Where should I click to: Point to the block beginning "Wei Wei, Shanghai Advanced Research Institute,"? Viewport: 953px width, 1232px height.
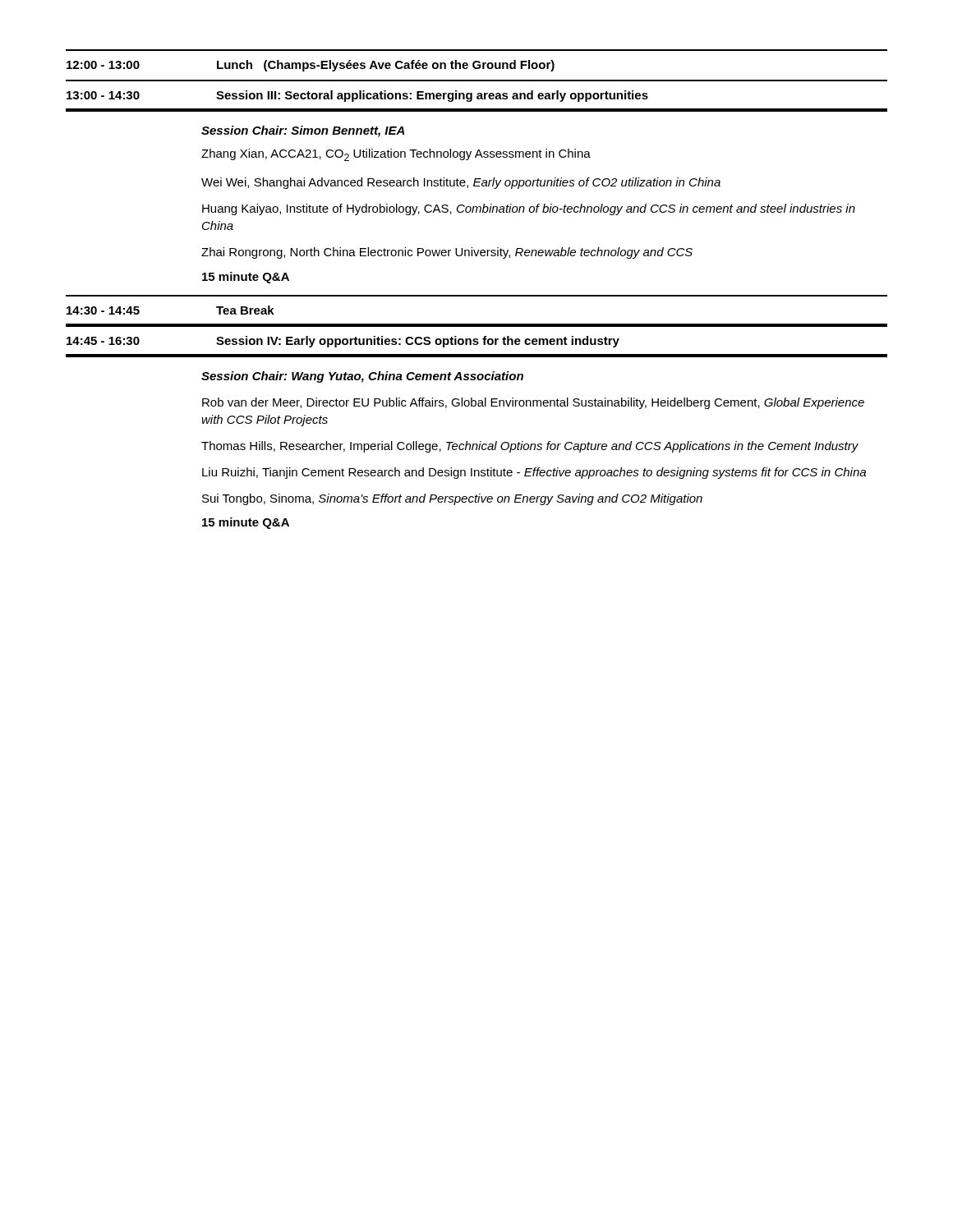461,182
